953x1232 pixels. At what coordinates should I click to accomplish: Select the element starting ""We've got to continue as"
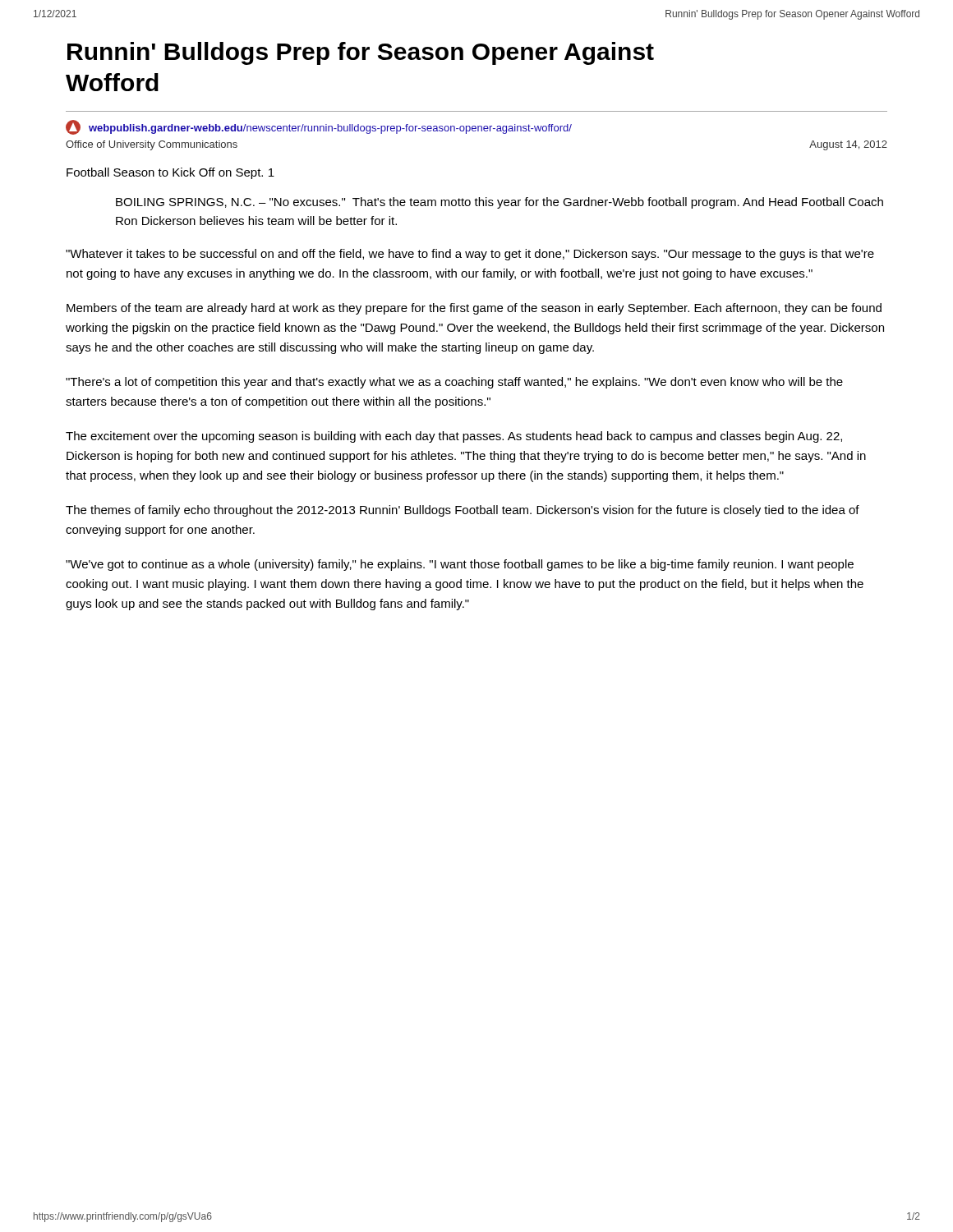point(465,583)
